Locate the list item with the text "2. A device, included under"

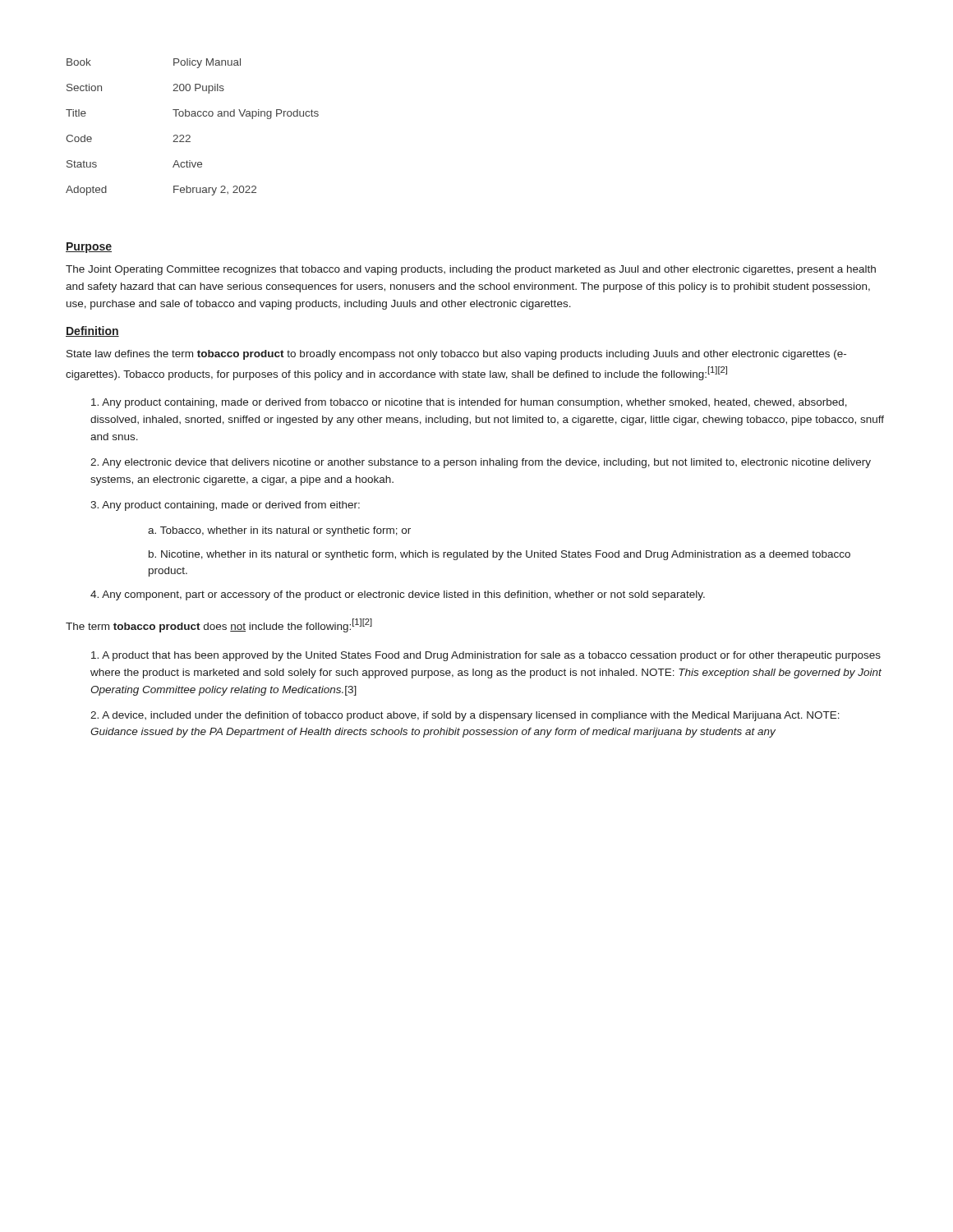pos(465,723)
